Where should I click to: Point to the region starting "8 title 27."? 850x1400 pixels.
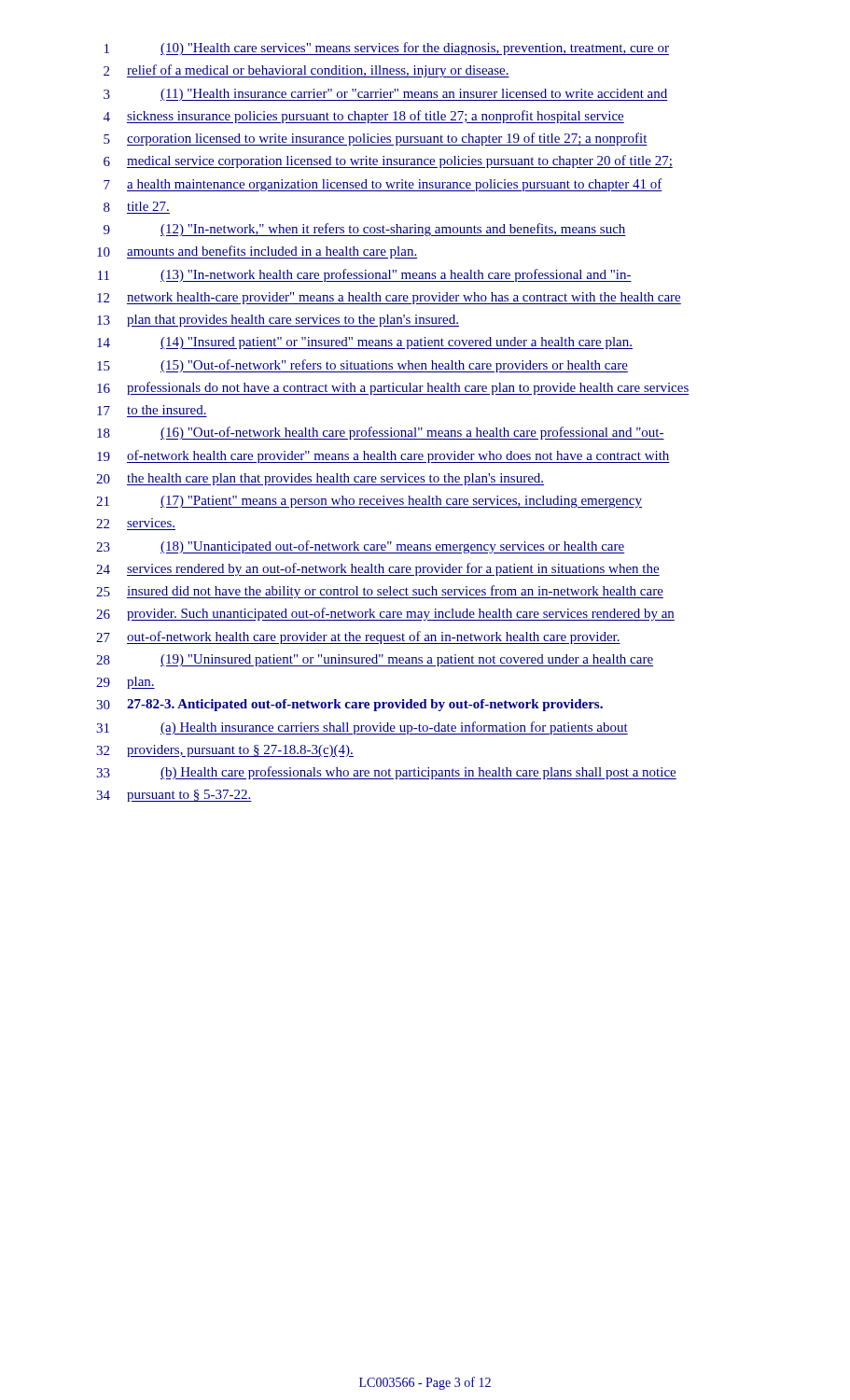(x=137, y=208)
